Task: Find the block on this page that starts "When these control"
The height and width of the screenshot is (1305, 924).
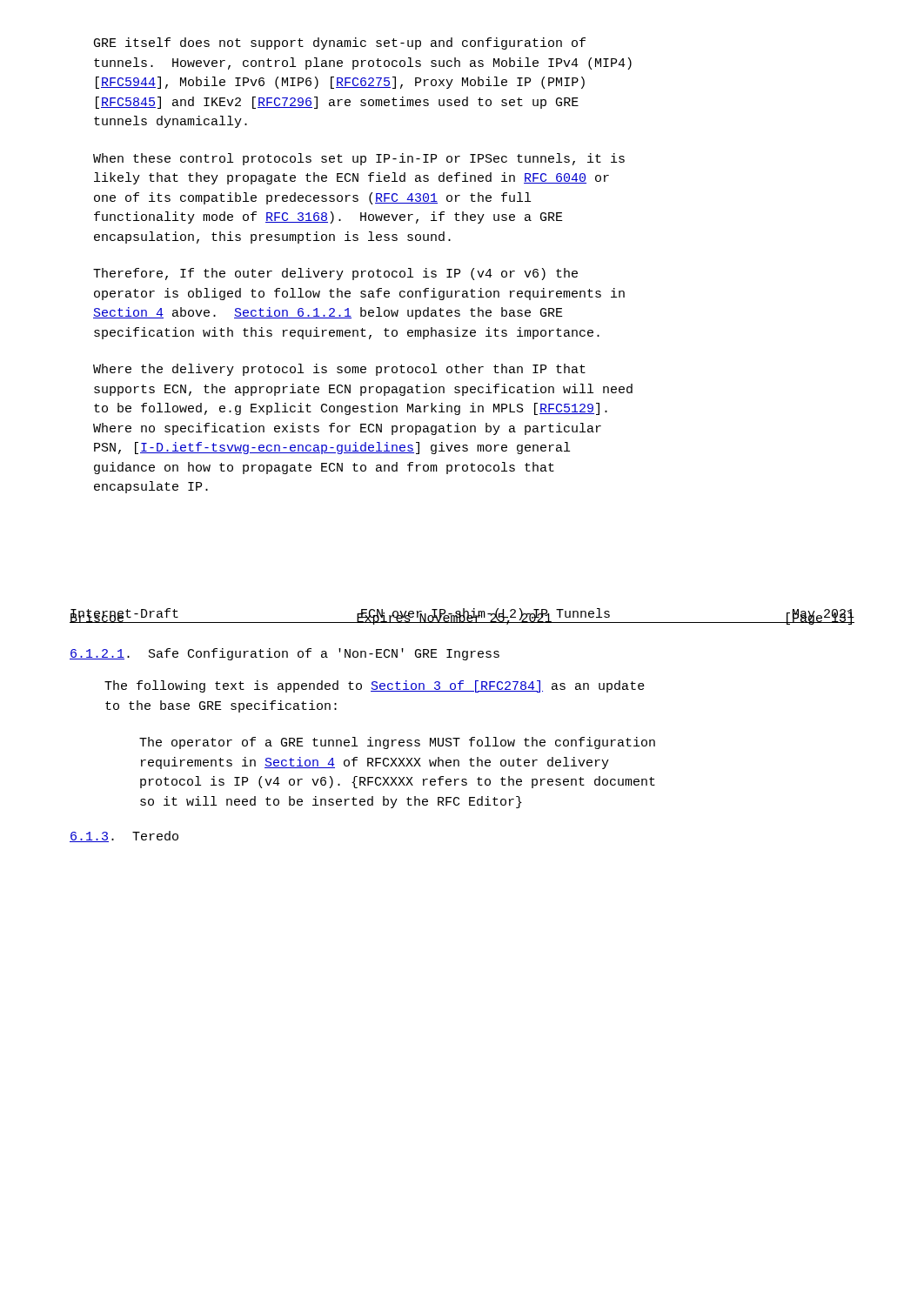Action: (x=462, y=199)
